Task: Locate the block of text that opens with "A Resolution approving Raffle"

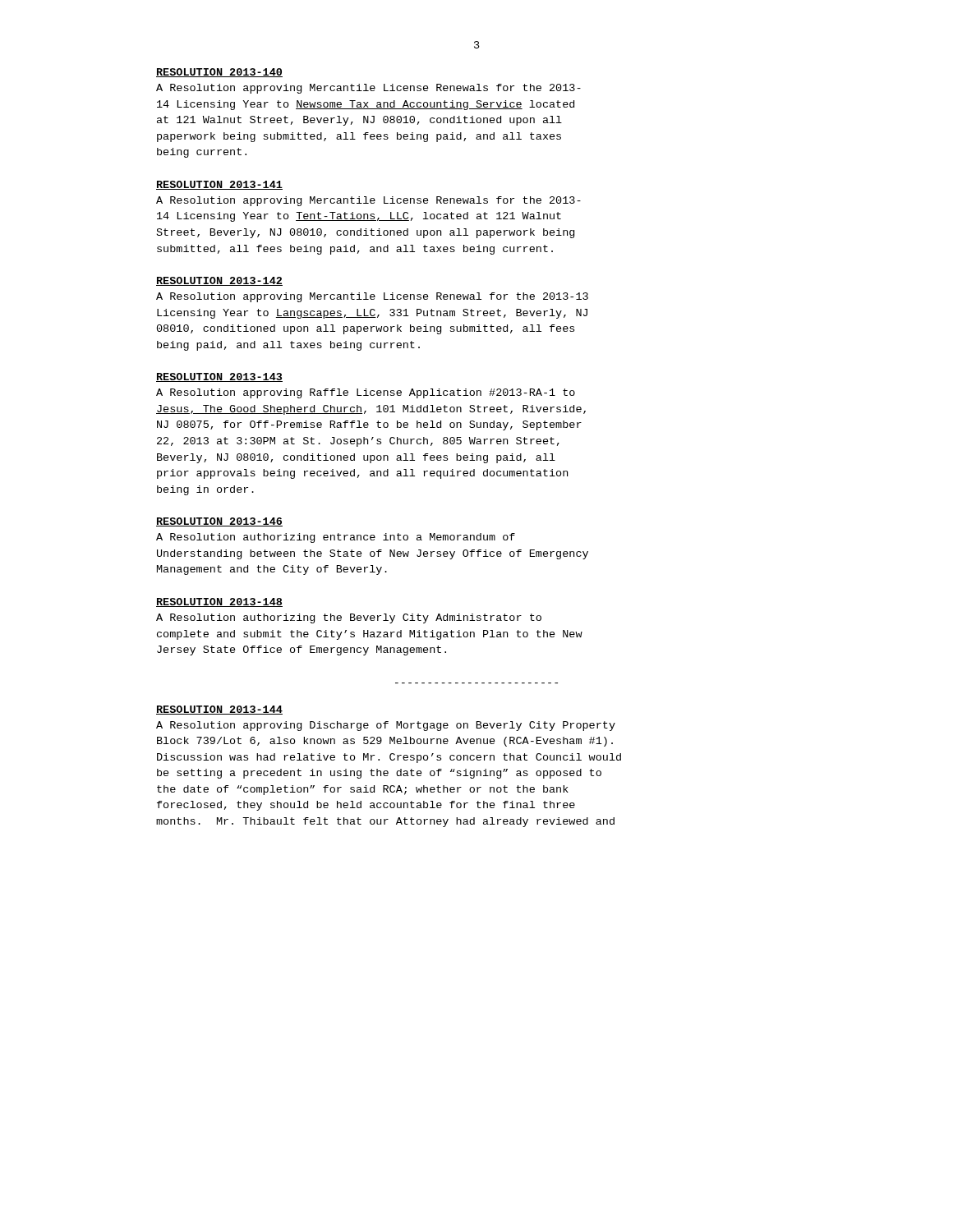Action: click(372, 441)
